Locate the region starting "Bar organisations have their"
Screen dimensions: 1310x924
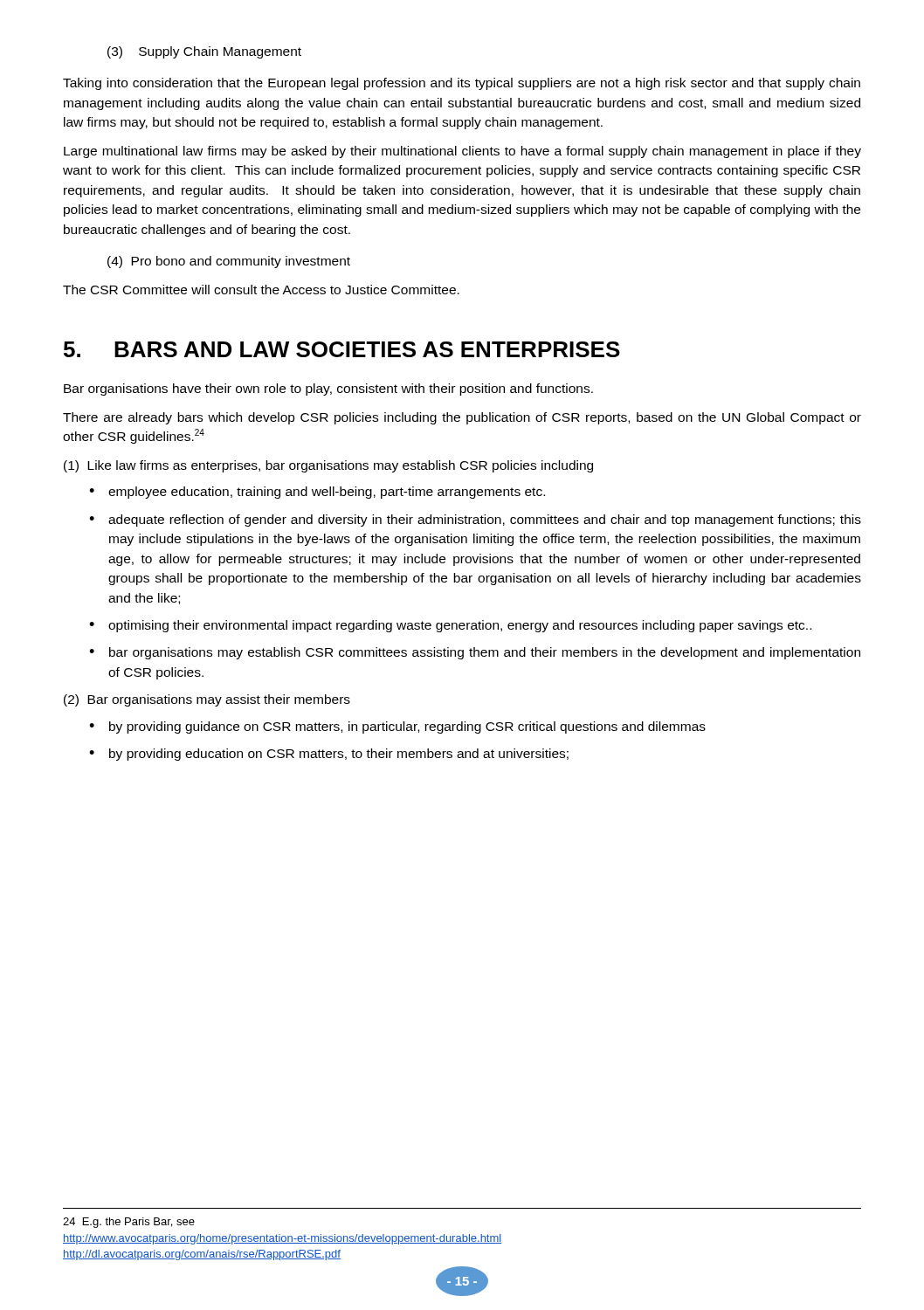tap(462, 389)
